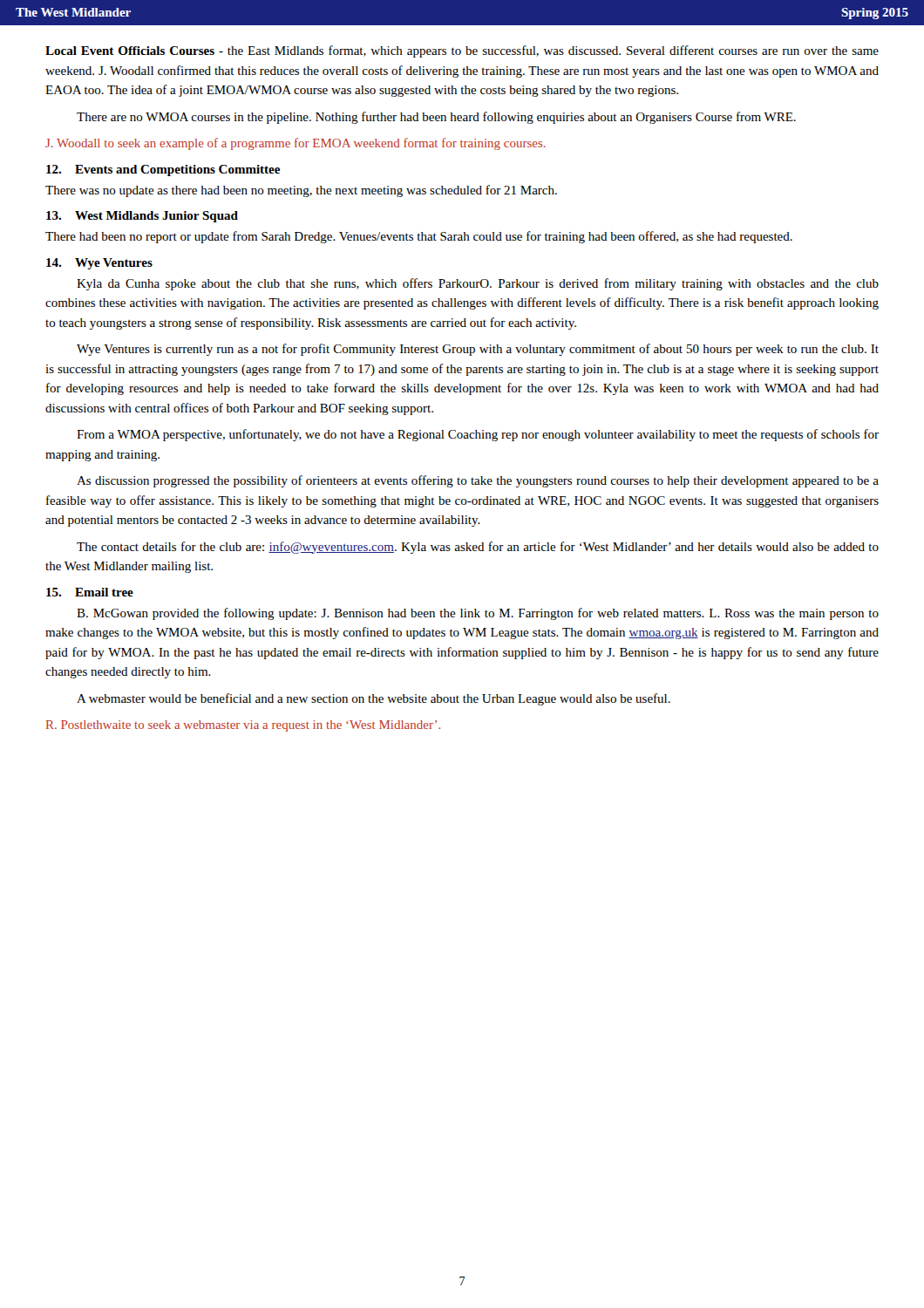924x1308 pixels.
Task: Point to the block beginning "J. Woodall to seek an example of a"
Action: coord(296,143)
